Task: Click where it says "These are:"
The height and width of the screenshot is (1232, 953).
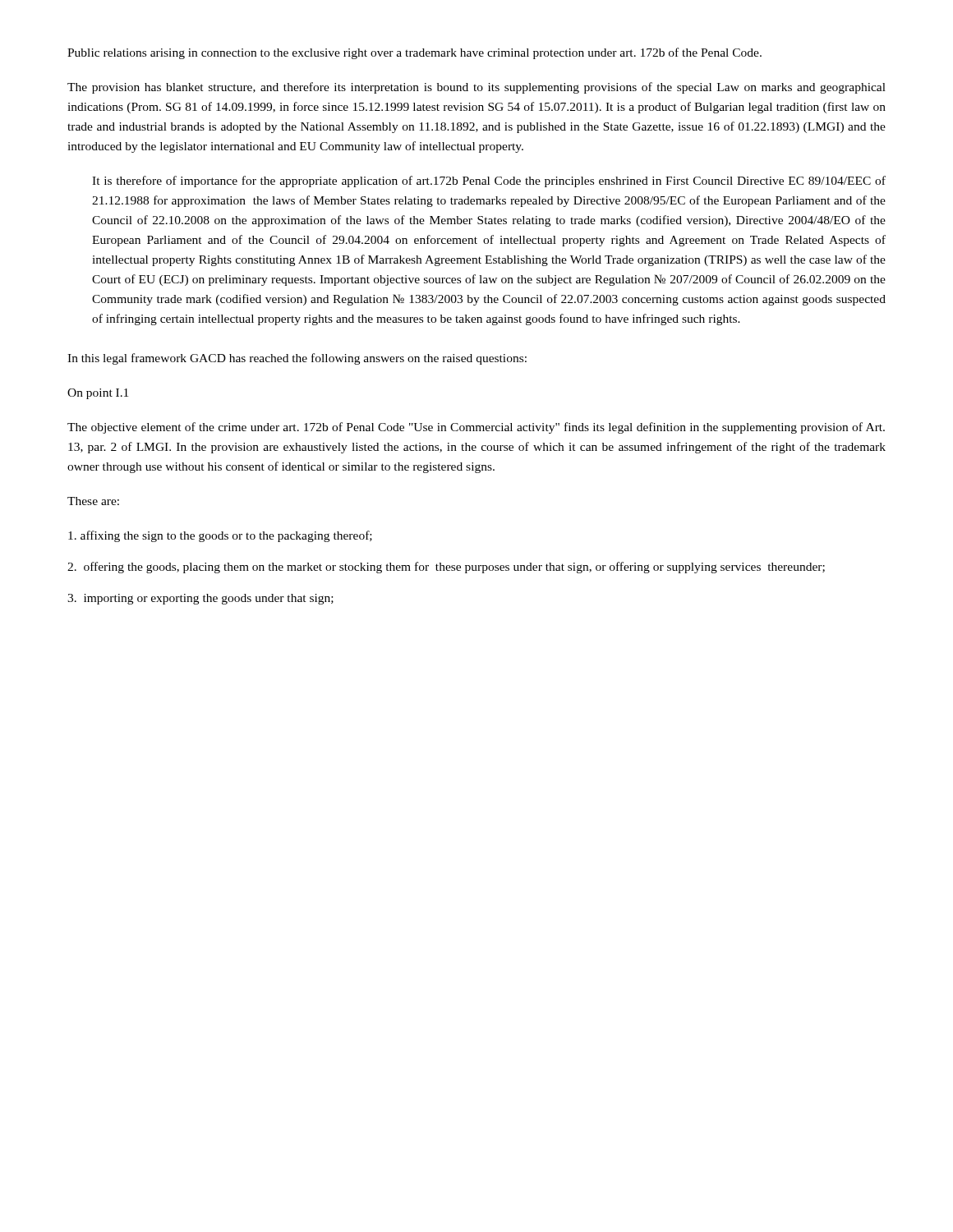Action: click(x=94, y=501)
